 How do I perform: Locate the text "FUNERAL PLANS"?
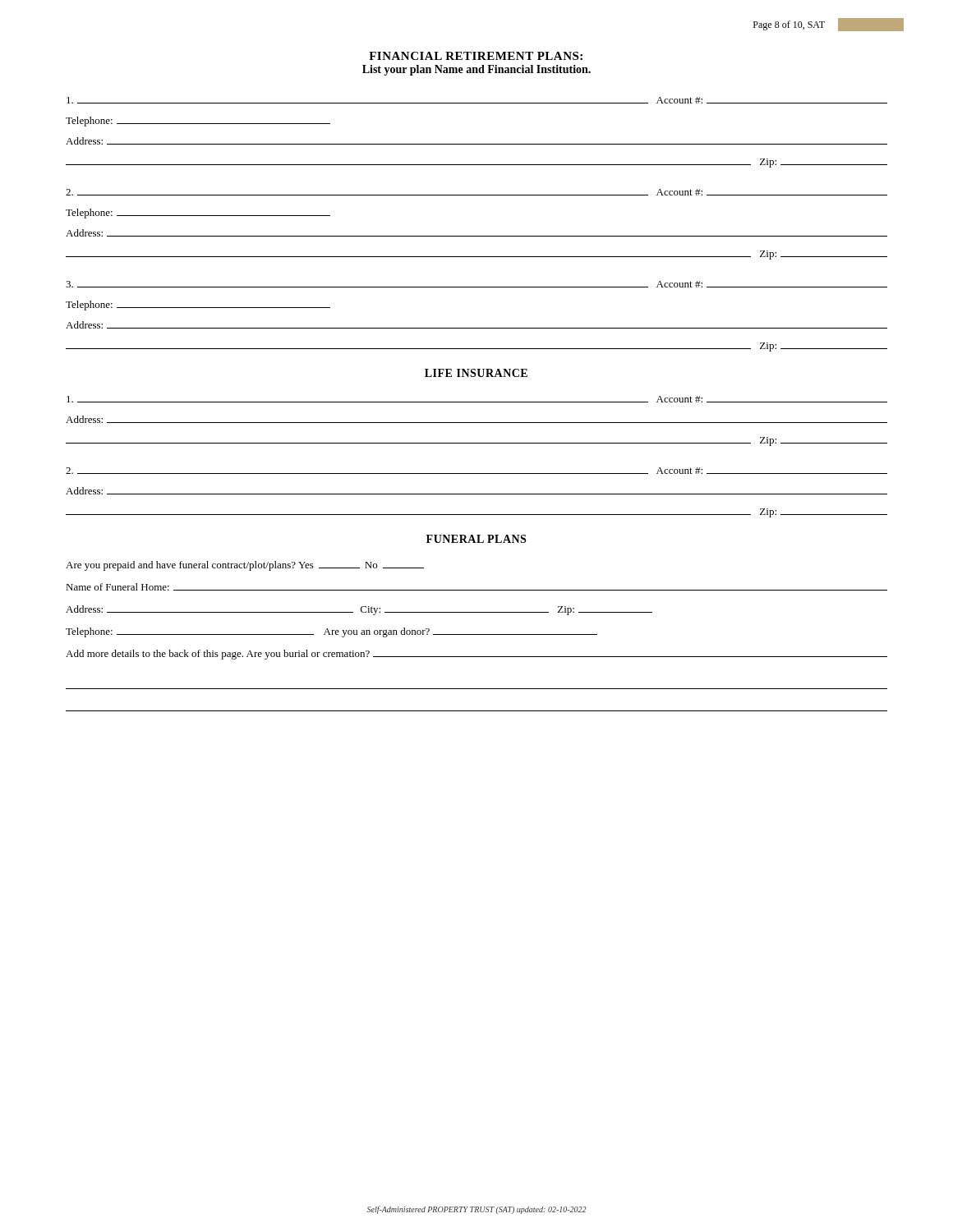(x=476, y=539)
